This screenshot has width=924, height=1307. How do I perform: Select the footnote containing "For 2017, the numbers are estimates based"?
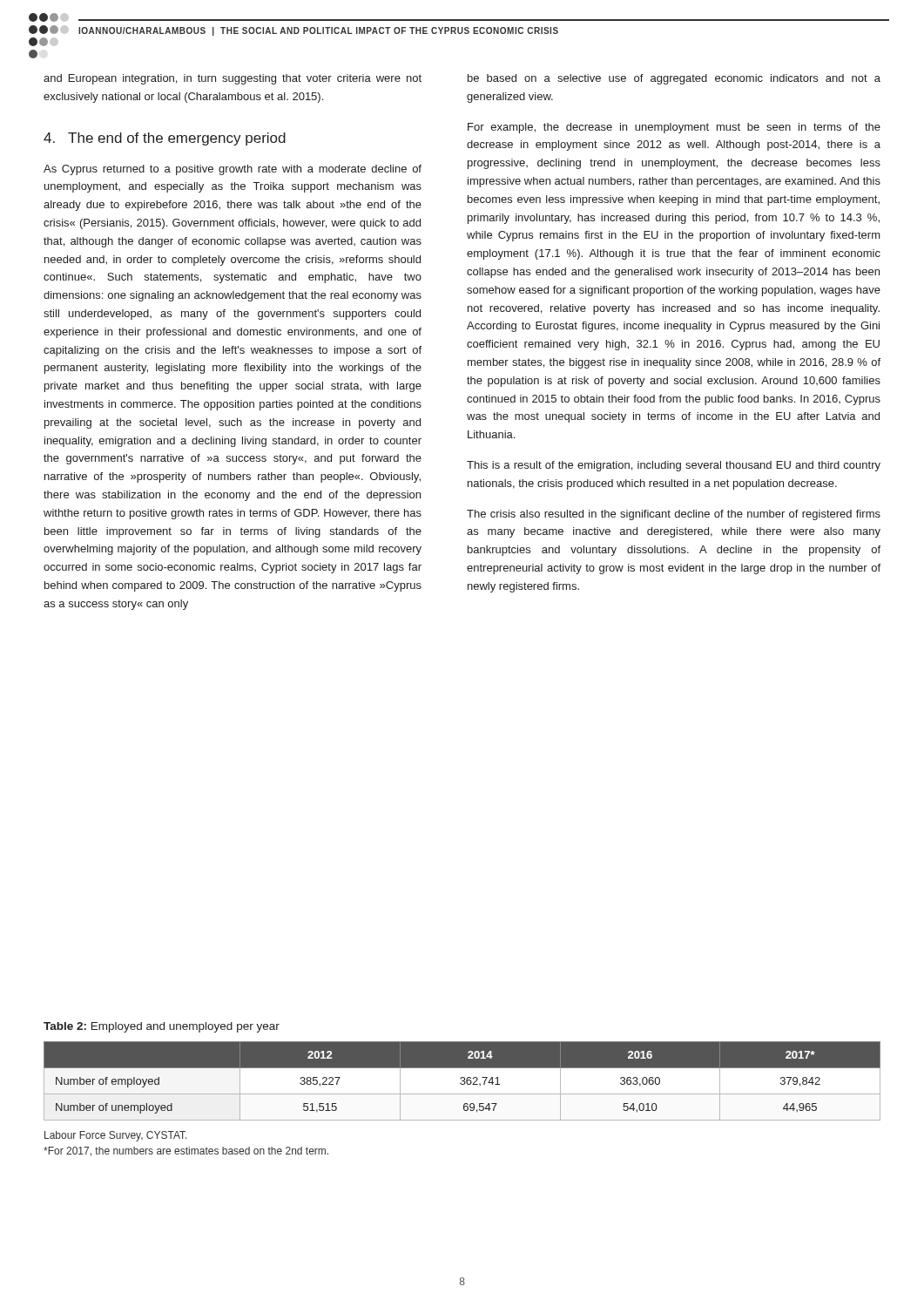pos(186,1151)
